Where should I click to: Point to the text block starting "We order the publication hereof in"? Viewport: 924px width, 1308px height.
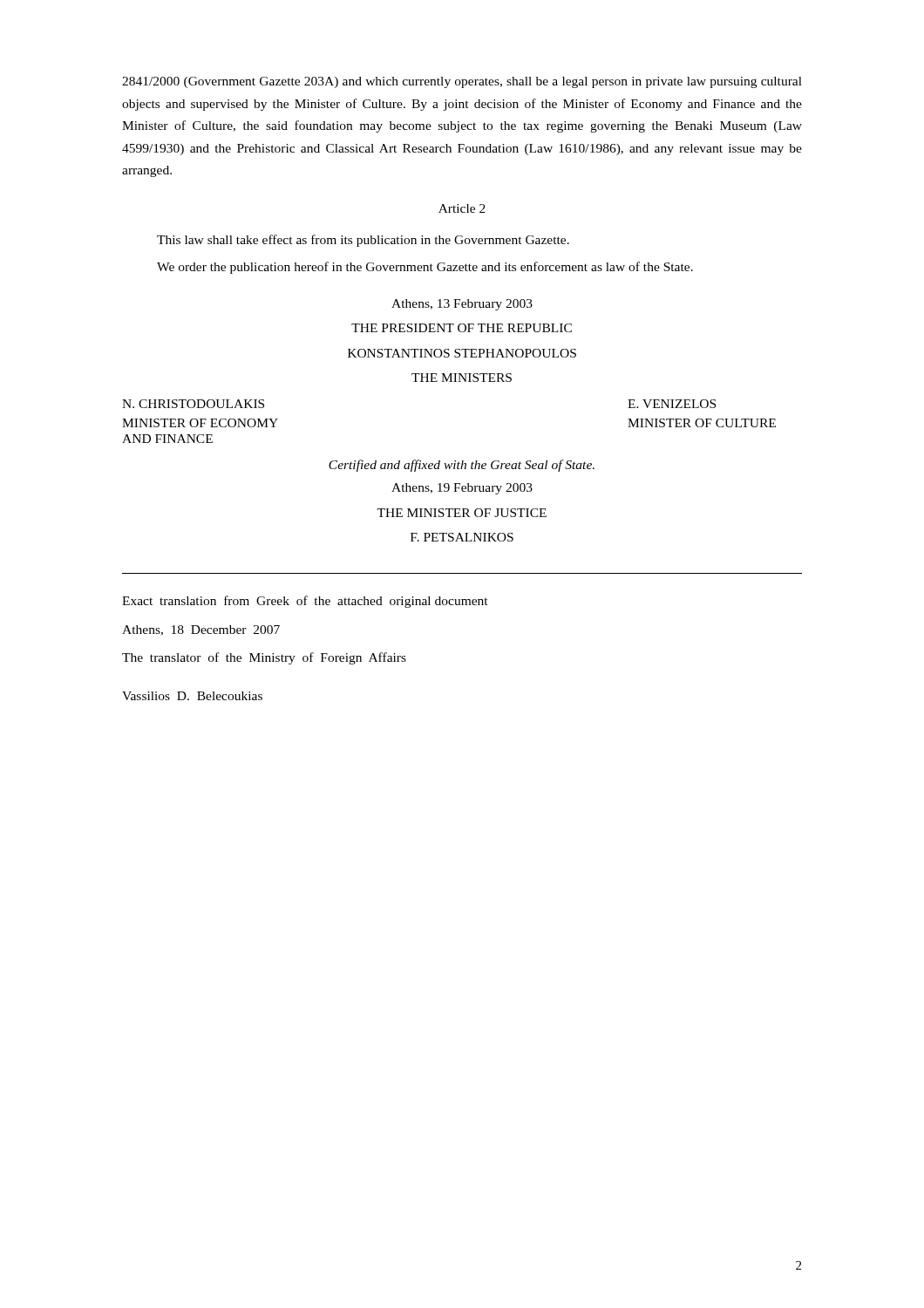point(425,267)
